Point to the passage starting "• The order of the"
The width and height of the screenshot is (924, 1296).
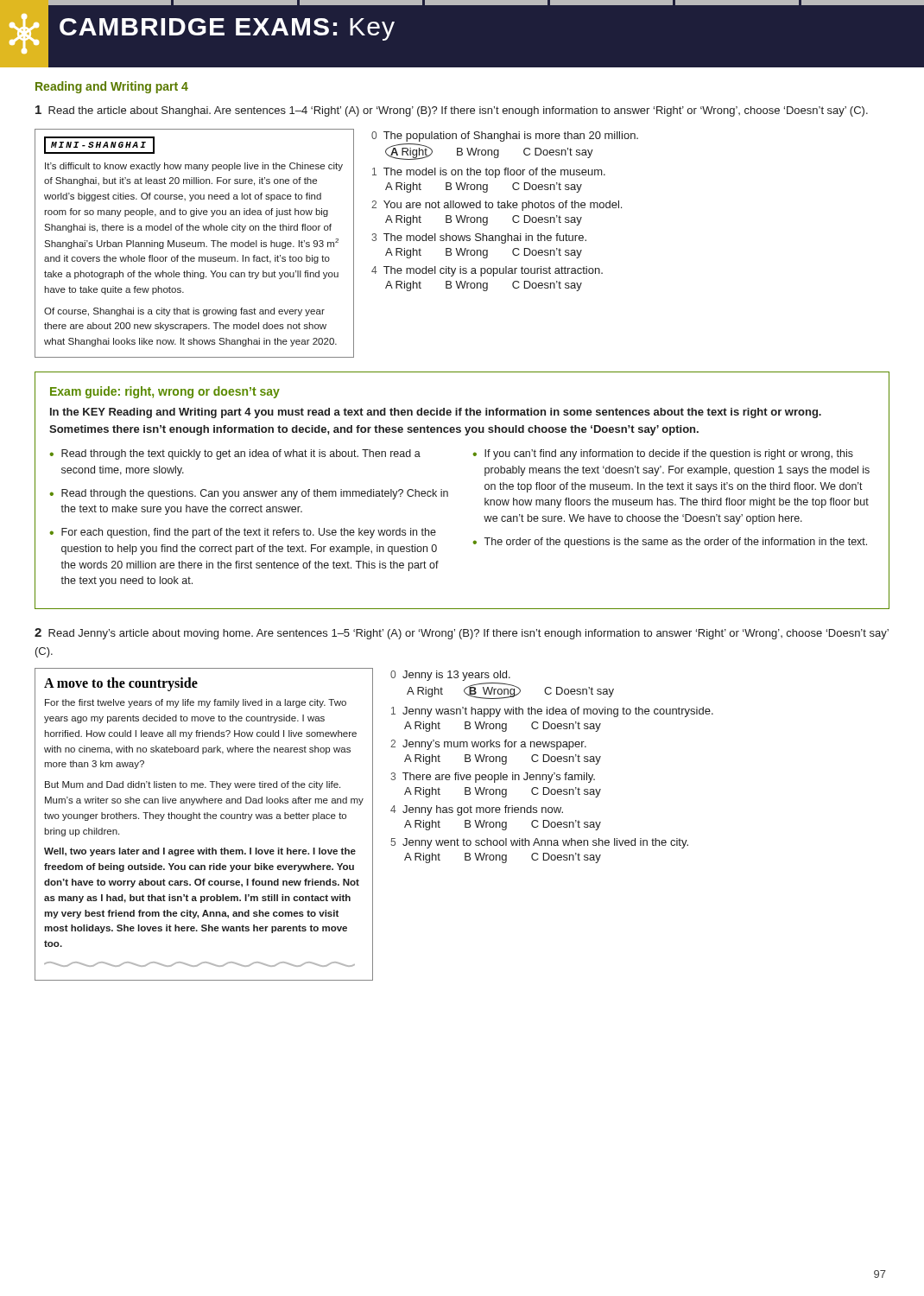pos(670,542)
